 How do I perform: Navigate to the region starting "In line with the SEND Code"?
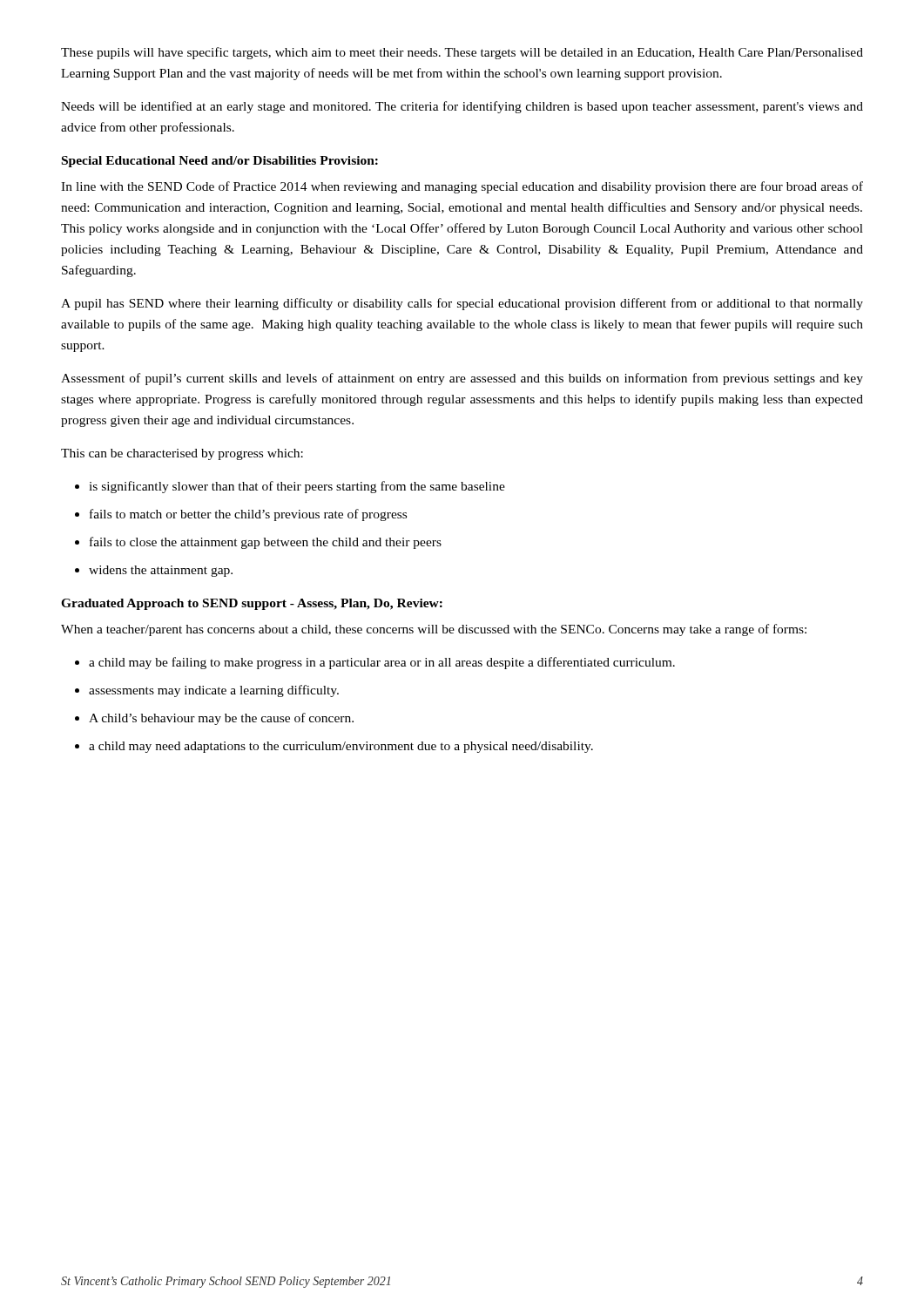pos(462,228)
